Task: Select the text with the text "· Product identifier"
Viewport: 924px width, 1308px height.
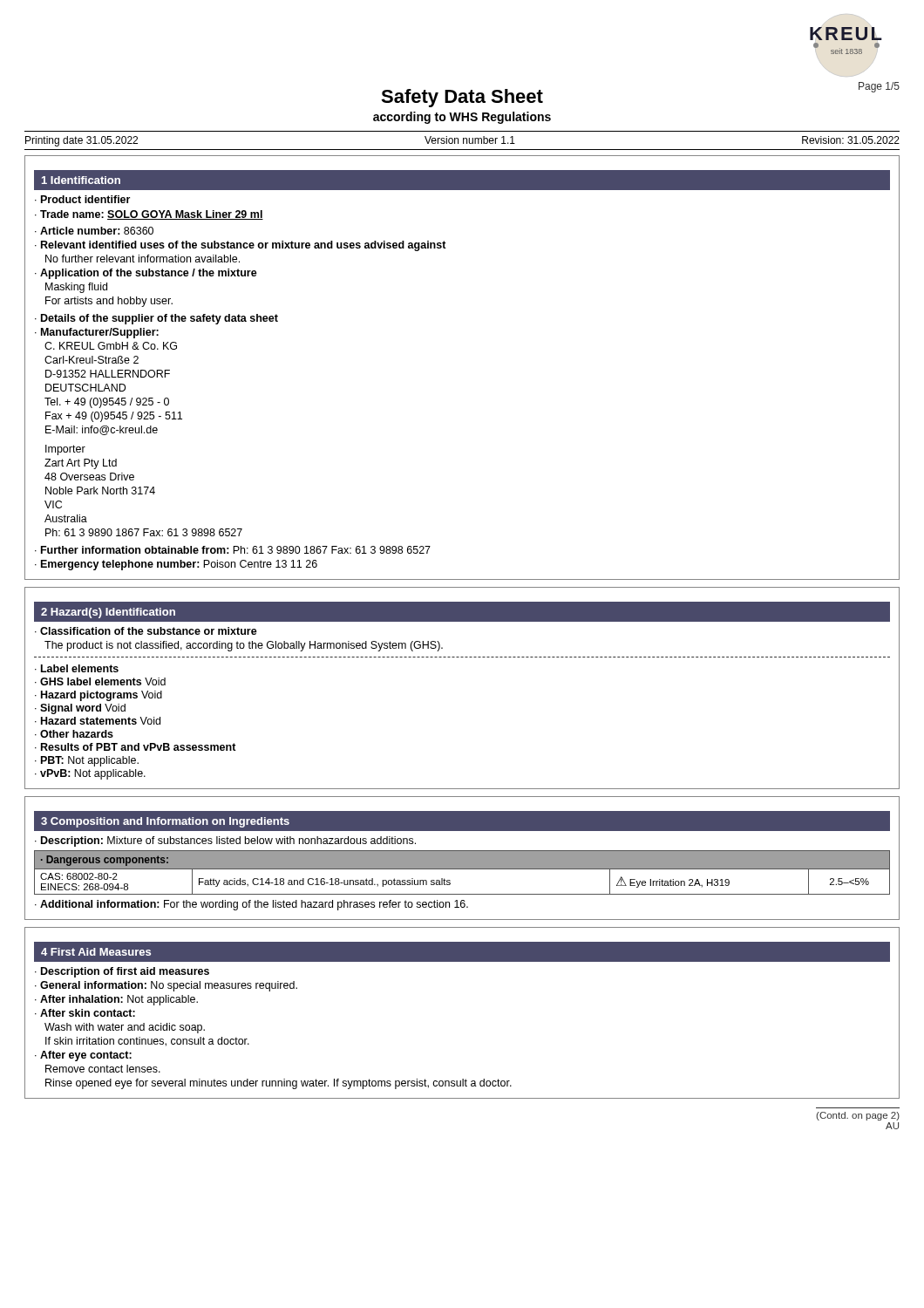Action: click(82, 200)
